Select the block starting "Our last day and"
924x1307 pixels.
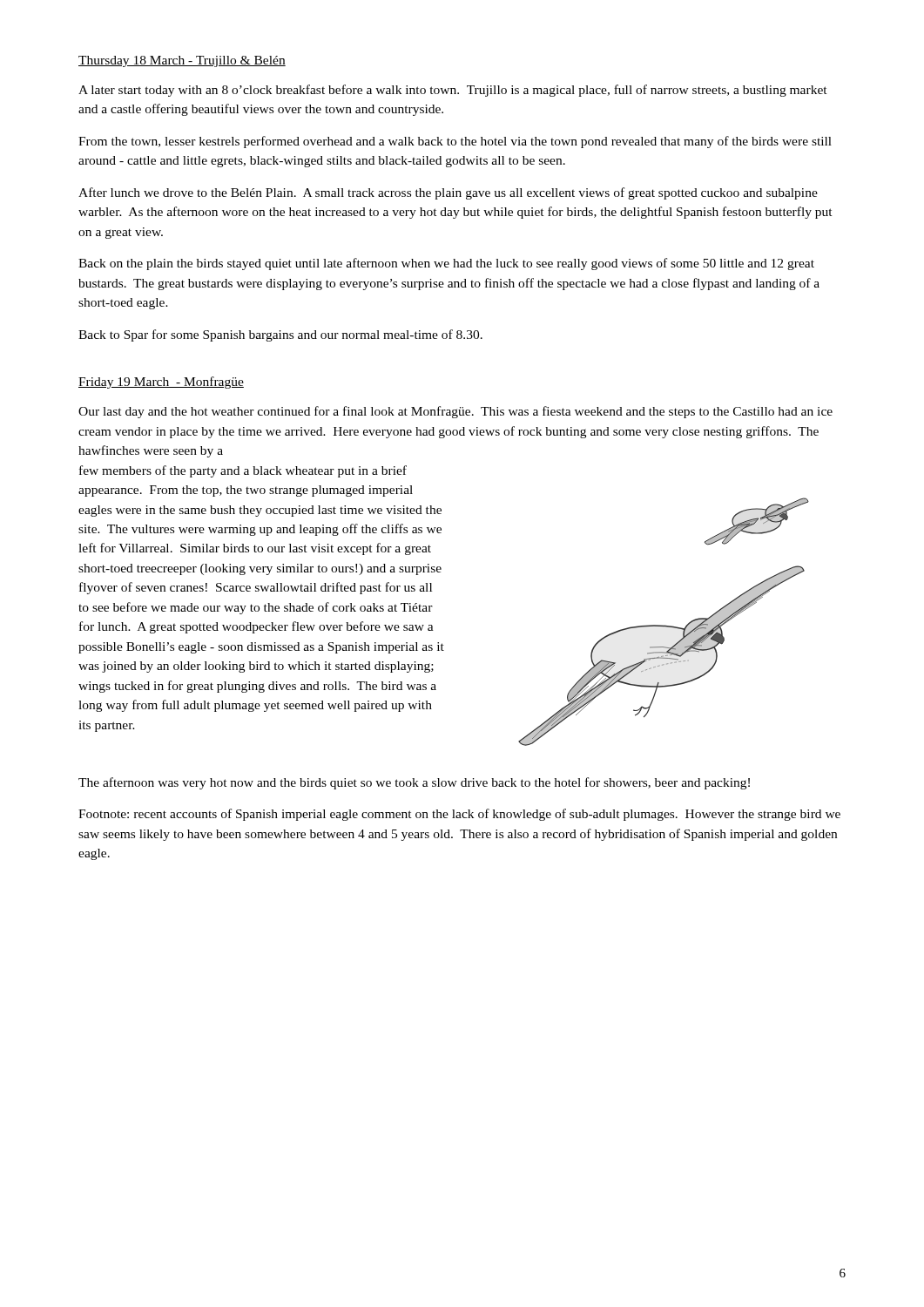coord(456,431)
